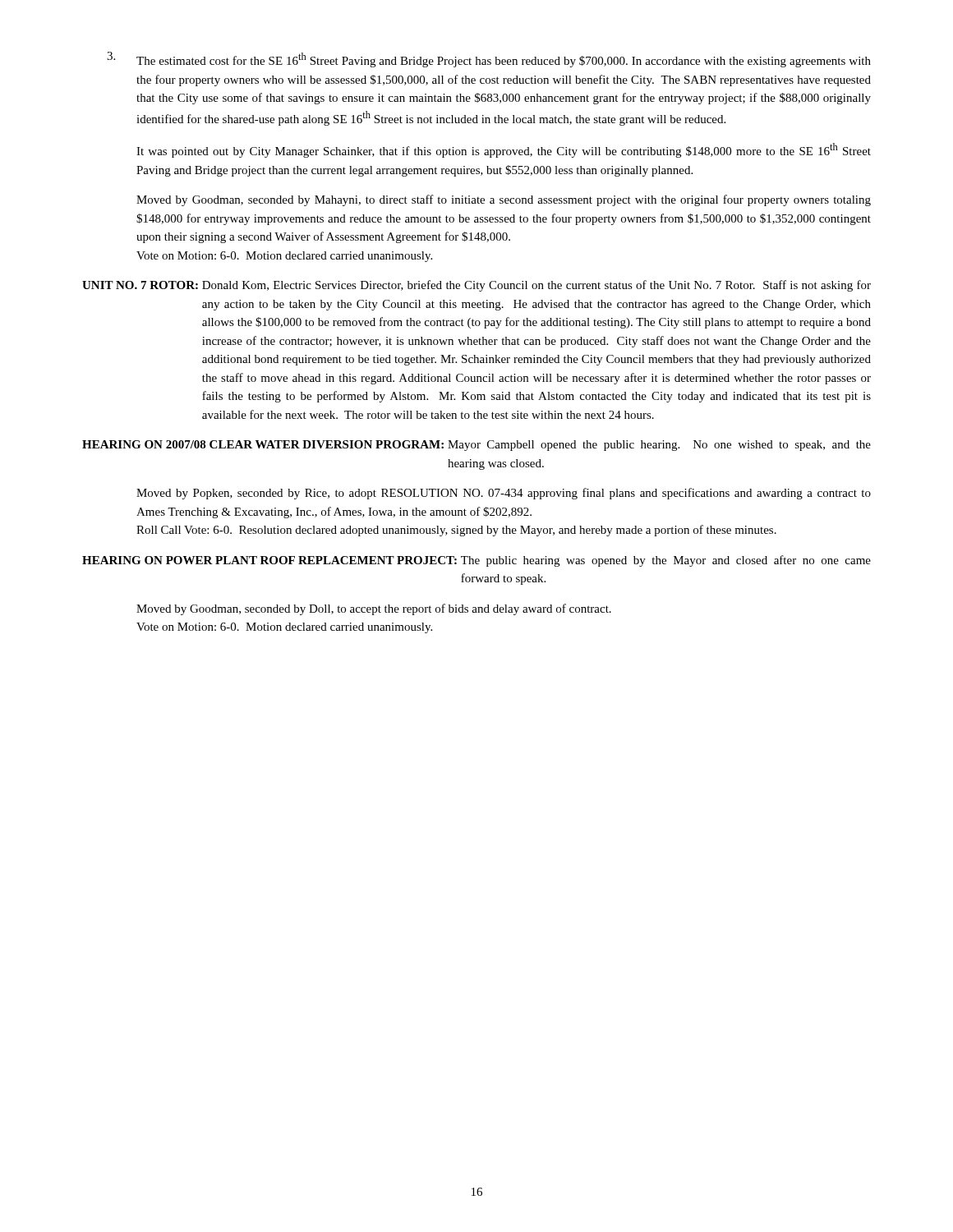Viewport: 953px width, 1232px height.
Task: Find the text block that says "Moved by Popken,"
Action: pos(504,511)
